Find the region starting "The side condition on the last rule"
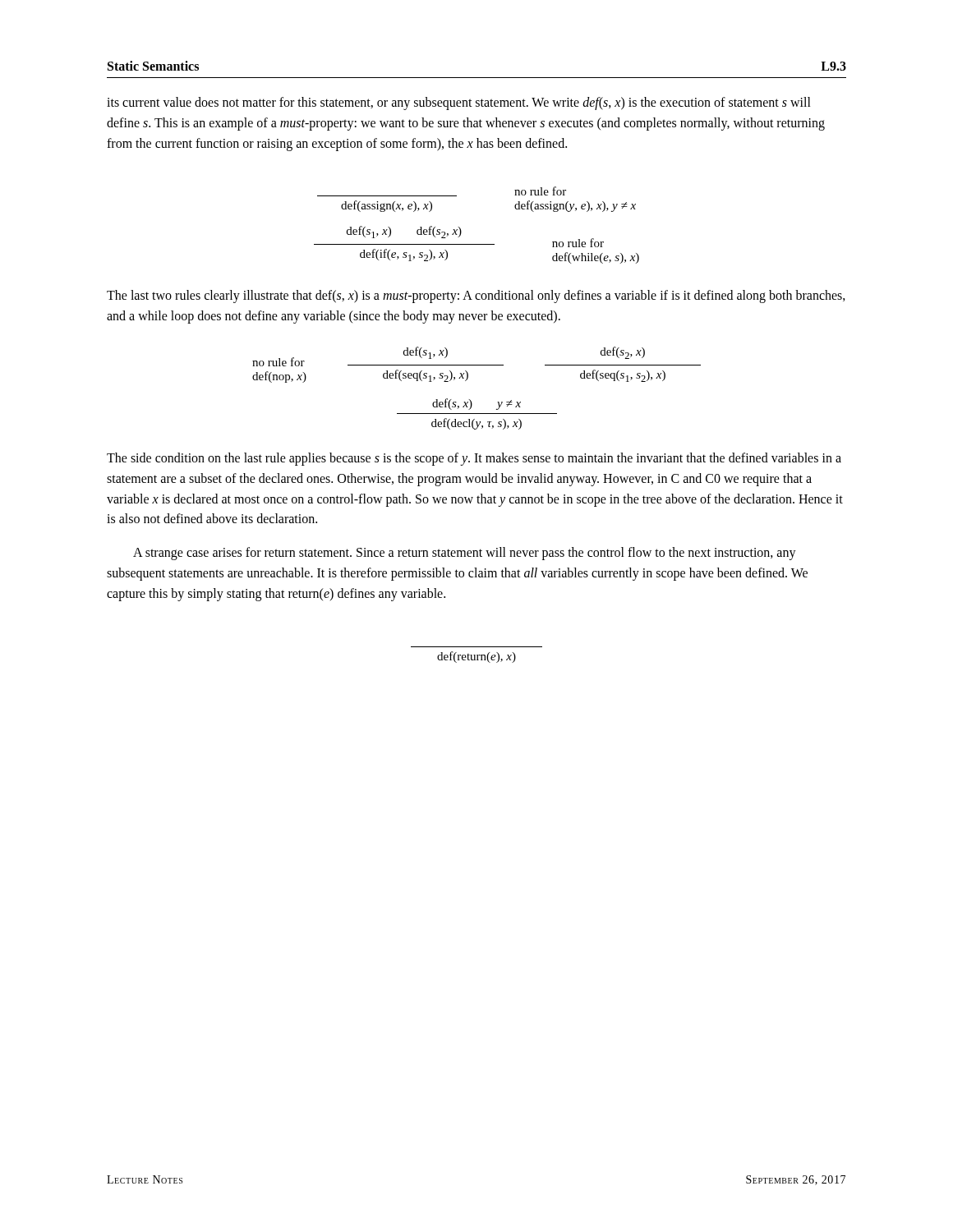 point(475,488)
